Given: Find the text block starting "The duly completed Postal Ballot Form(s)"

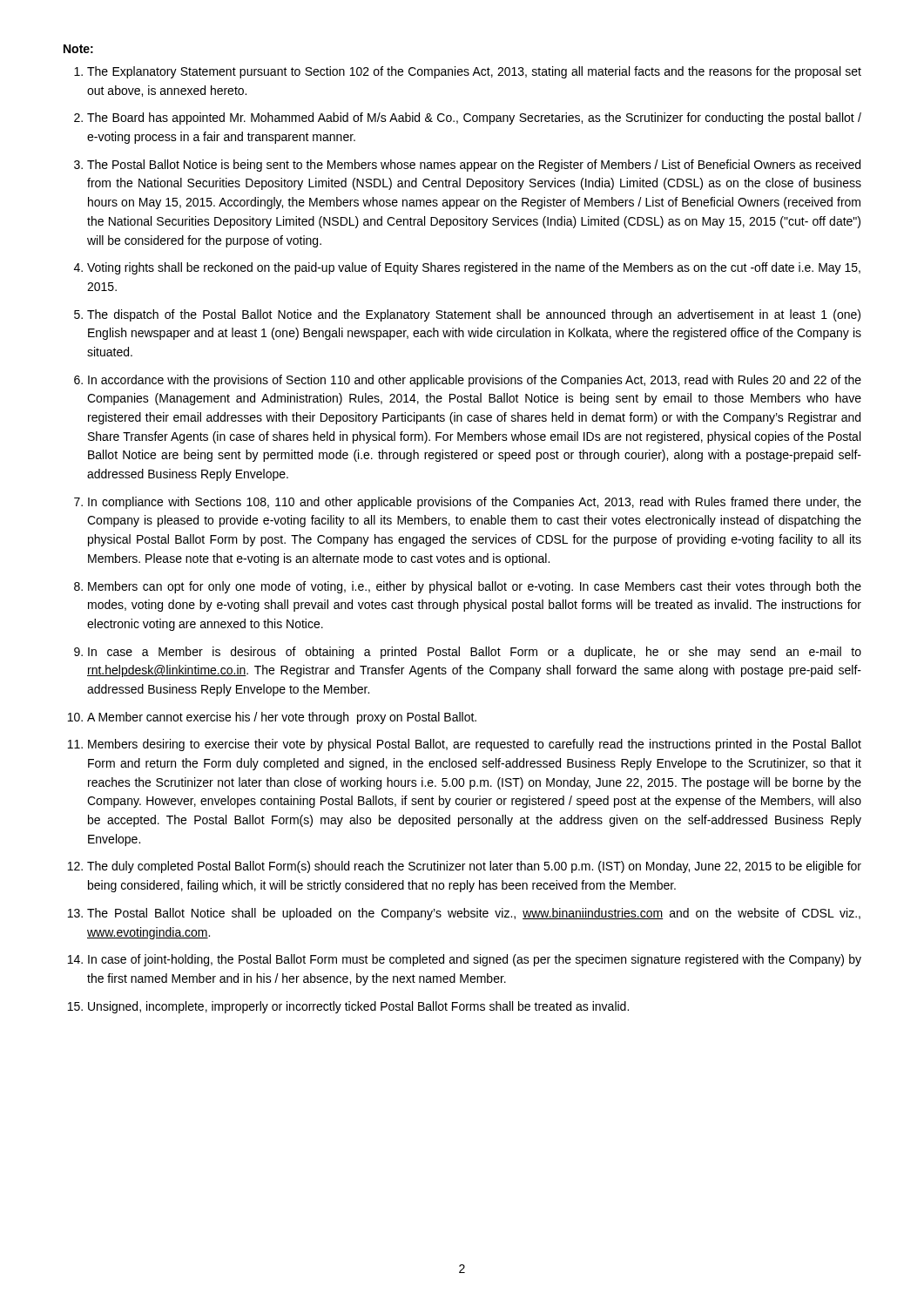Looking at the screenshot, I should click(474, 876).
